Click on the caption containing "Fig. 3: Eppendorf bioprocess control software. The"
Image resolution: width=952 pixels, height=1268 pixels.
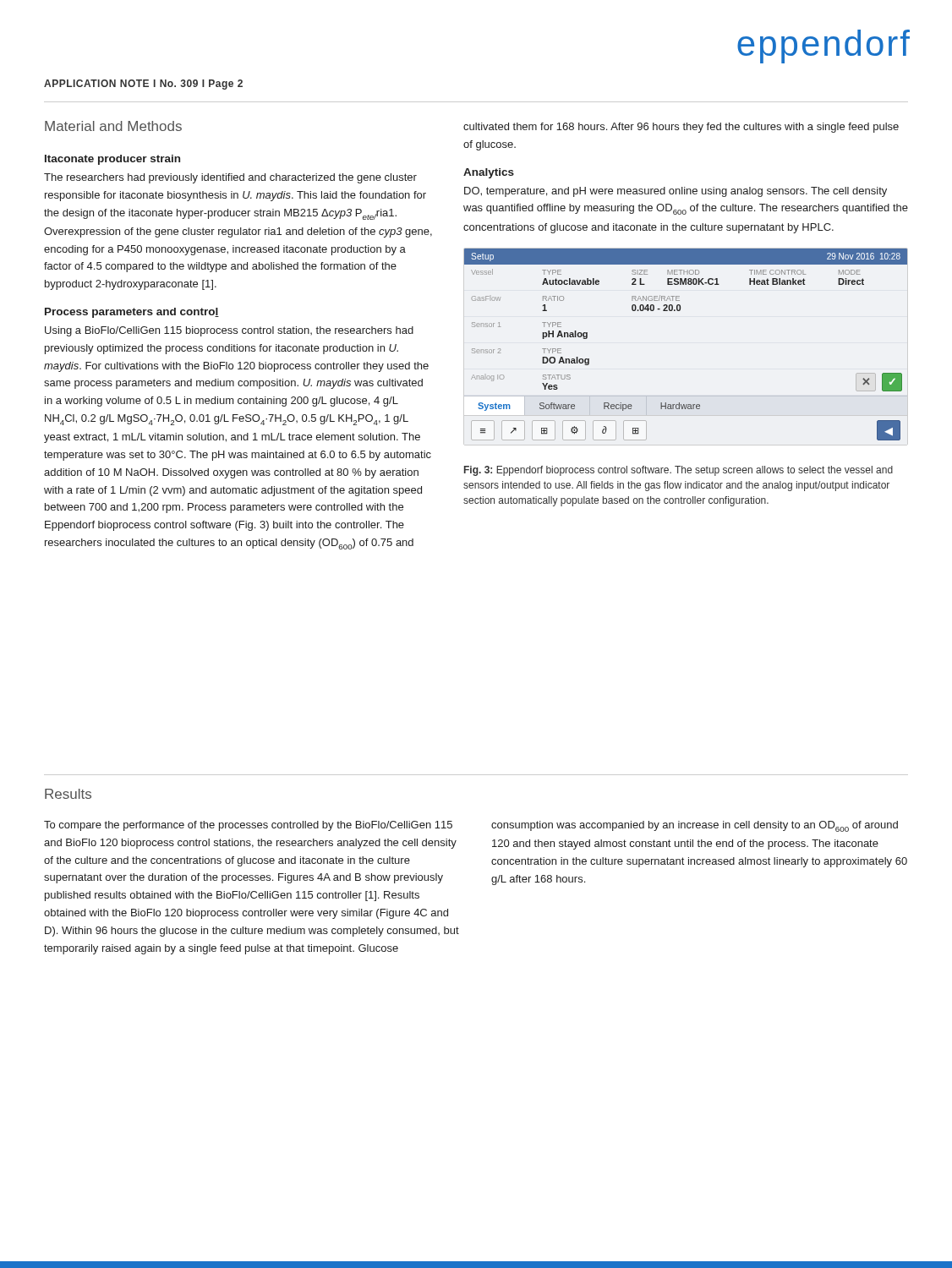coord(678,486)
